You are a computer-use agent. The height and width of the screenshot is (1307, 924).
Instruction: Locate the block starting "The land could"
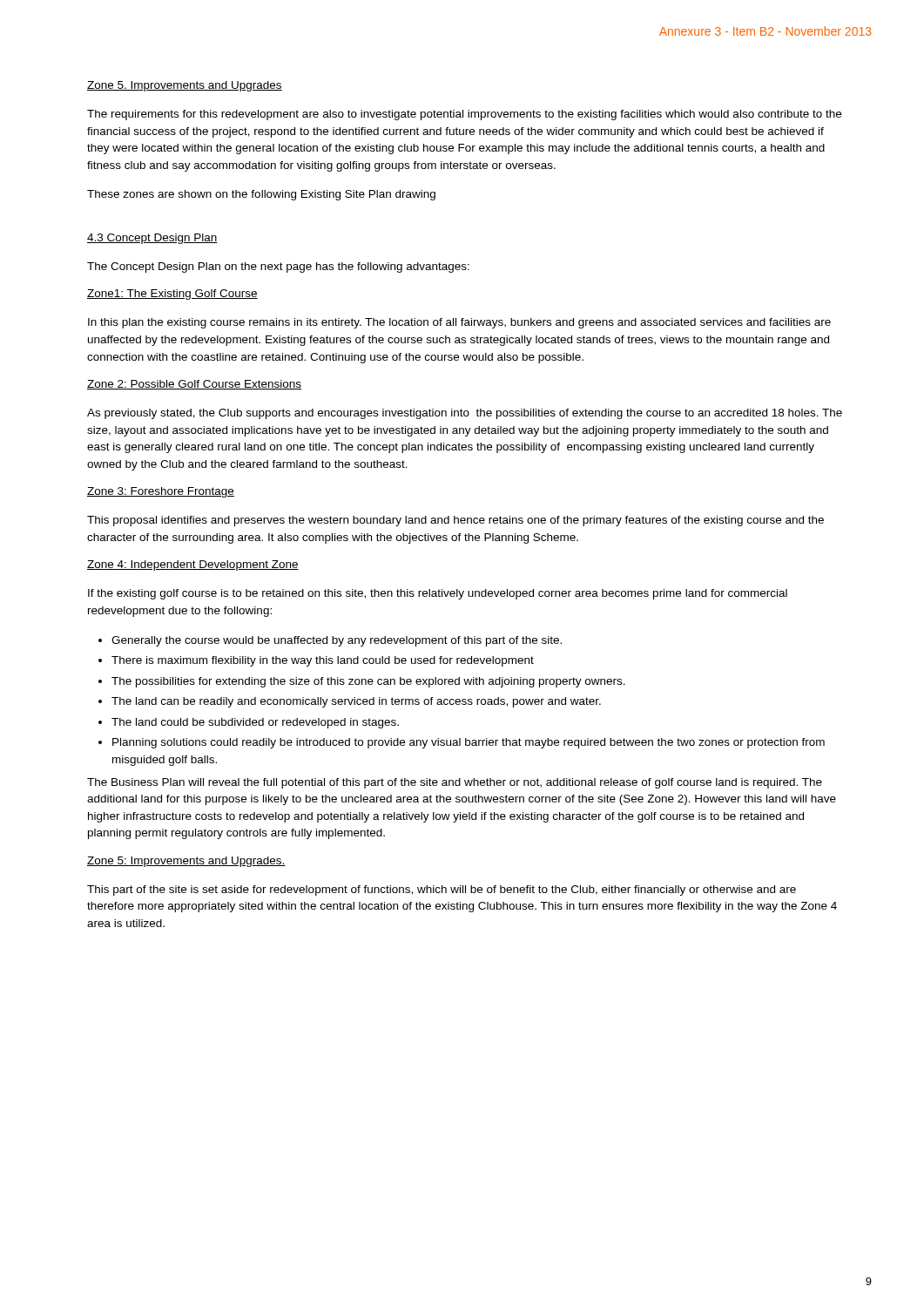[x=255, y=723]
